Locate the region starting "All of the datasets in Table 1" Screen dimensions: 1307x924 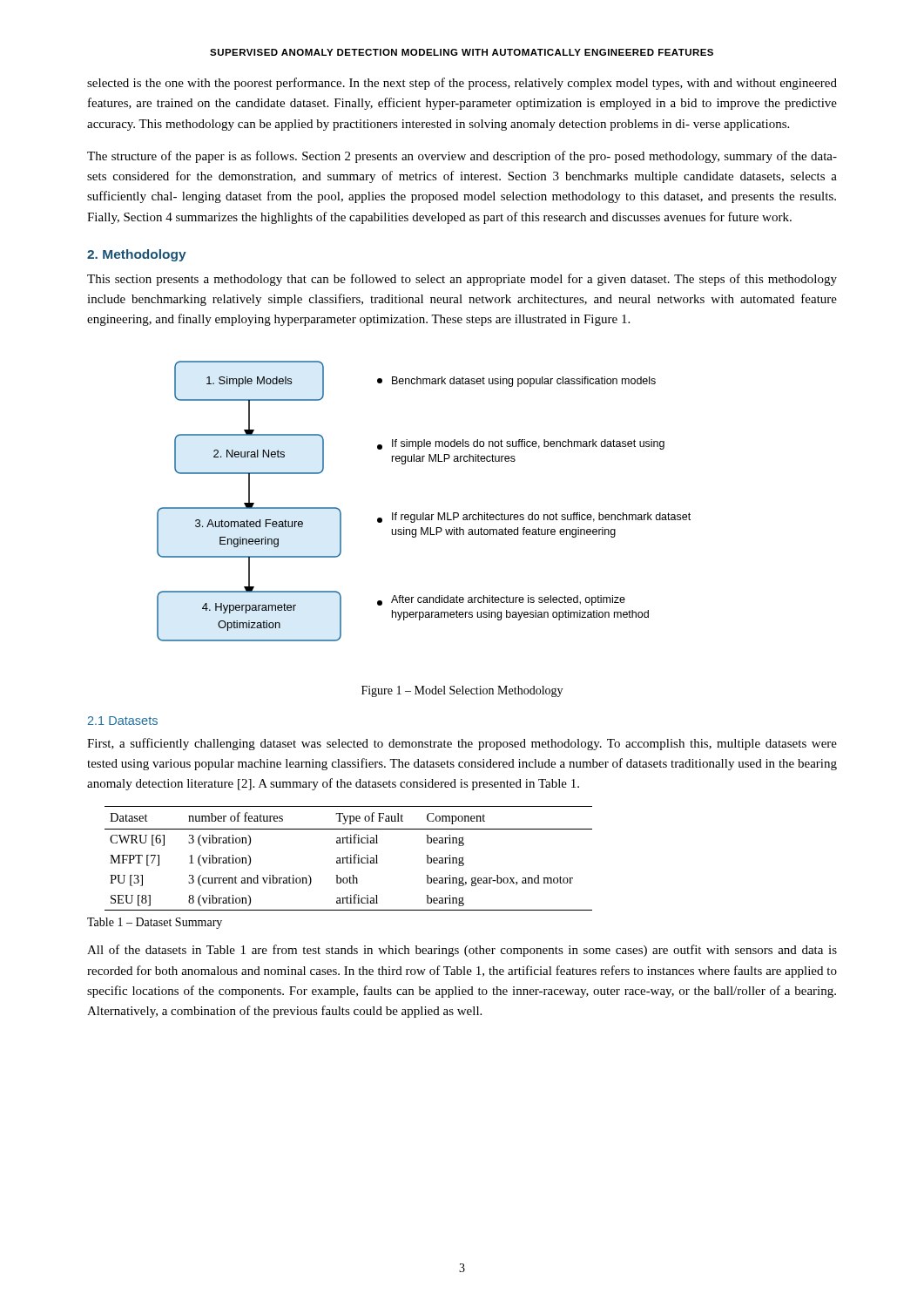[462, 980]
